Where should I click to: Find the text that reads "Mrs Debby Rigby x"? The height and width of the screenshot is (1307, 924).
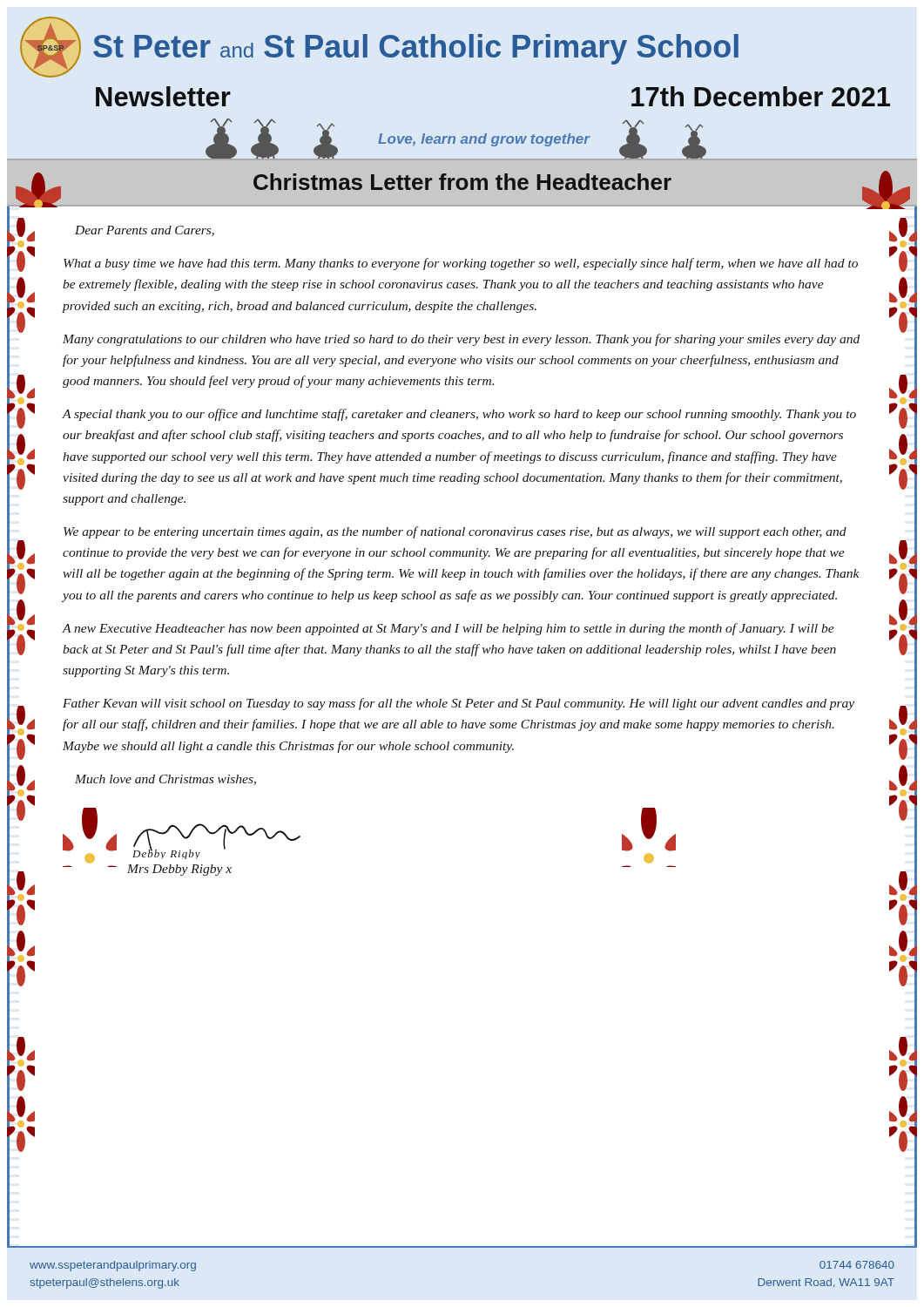point(179,868)
